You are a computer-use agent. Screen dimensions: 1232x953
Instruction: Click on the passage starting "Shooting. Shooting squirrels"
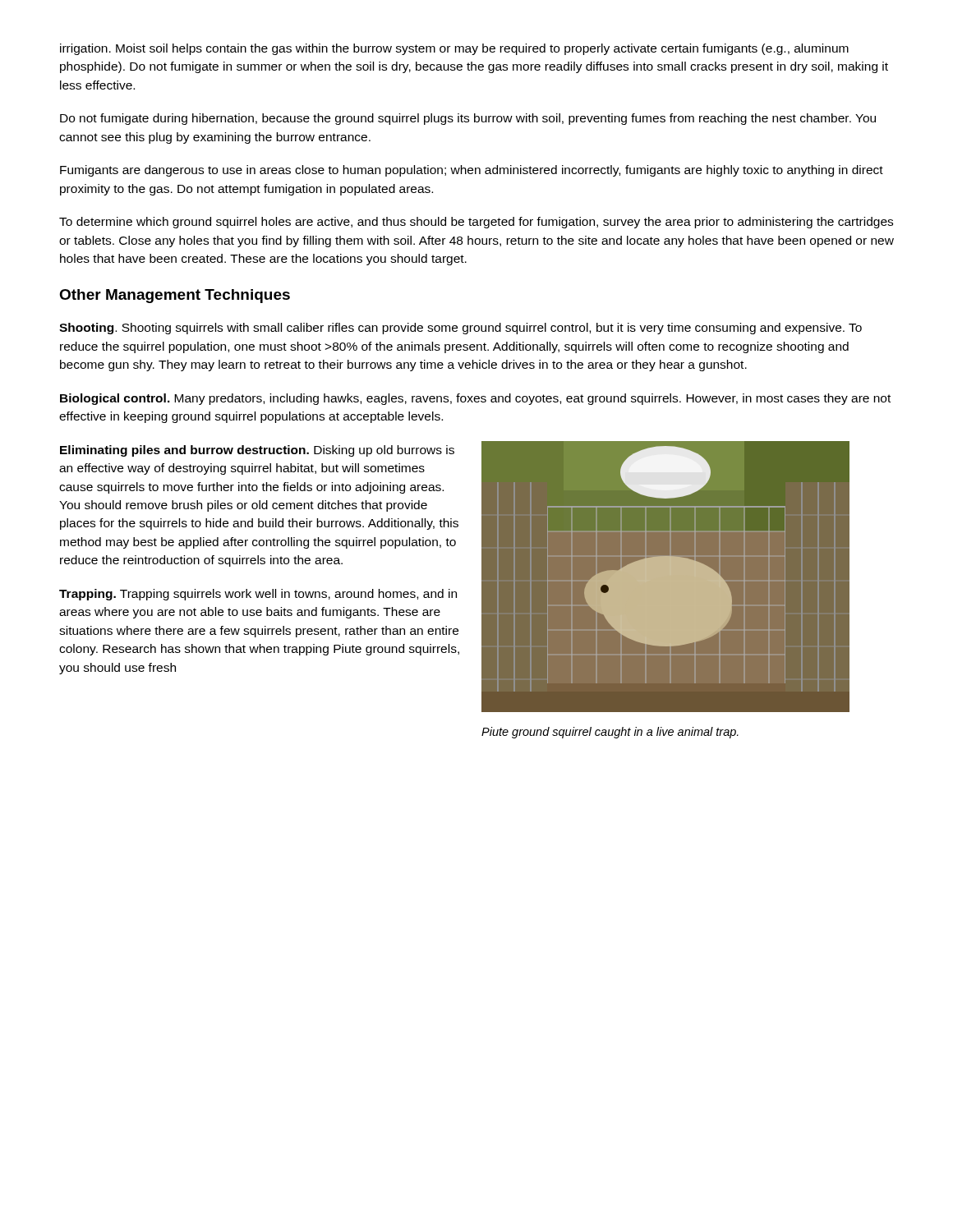coord(461,346)
